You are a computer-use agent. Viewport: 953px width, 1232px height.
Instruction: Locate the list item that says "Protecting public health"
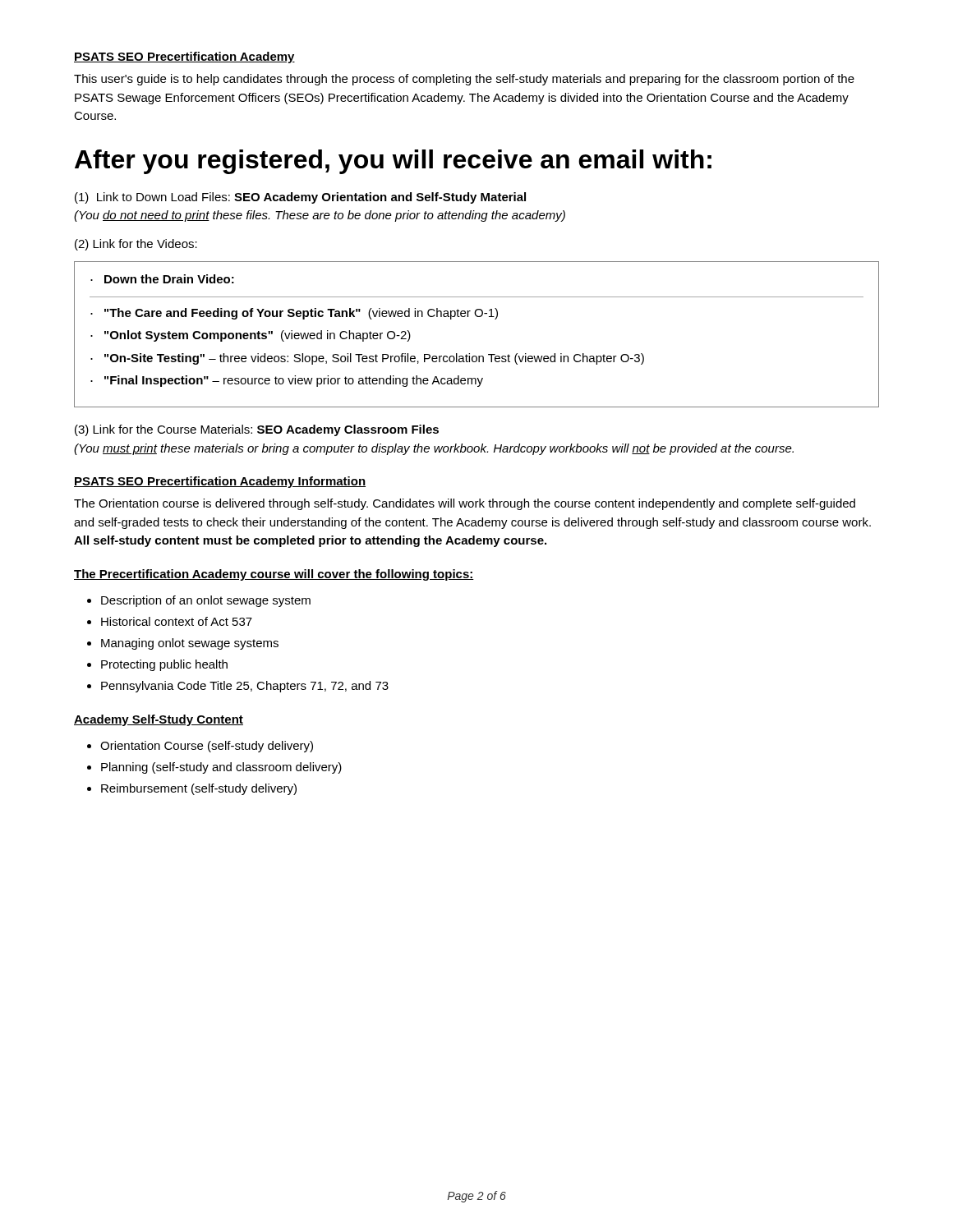click(164, 664)
